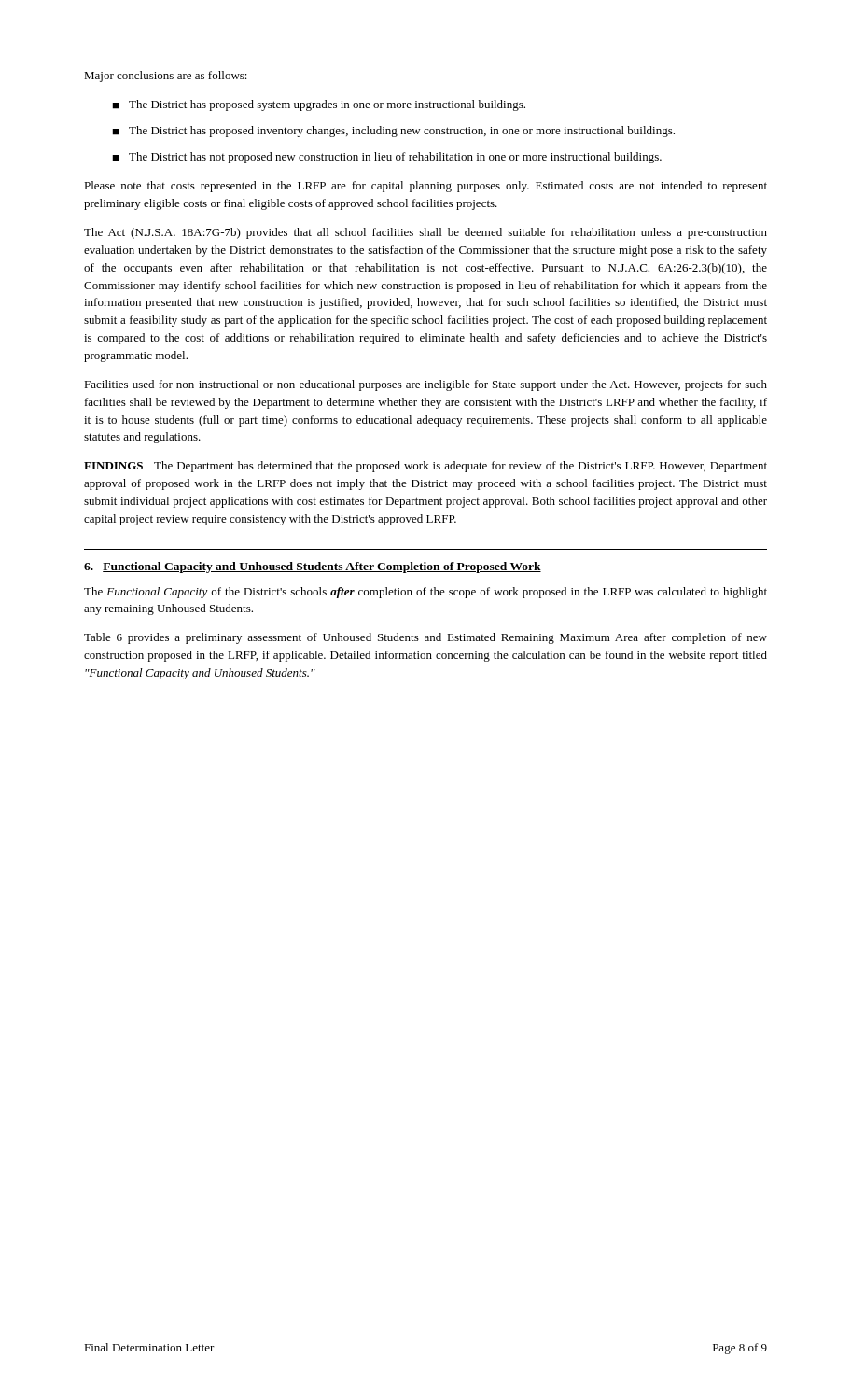Locate the text block that says "Facilities used for non-instructional or non-educational purposes"
Viewport: 851px width, 1400px height.
pos(426,410)
